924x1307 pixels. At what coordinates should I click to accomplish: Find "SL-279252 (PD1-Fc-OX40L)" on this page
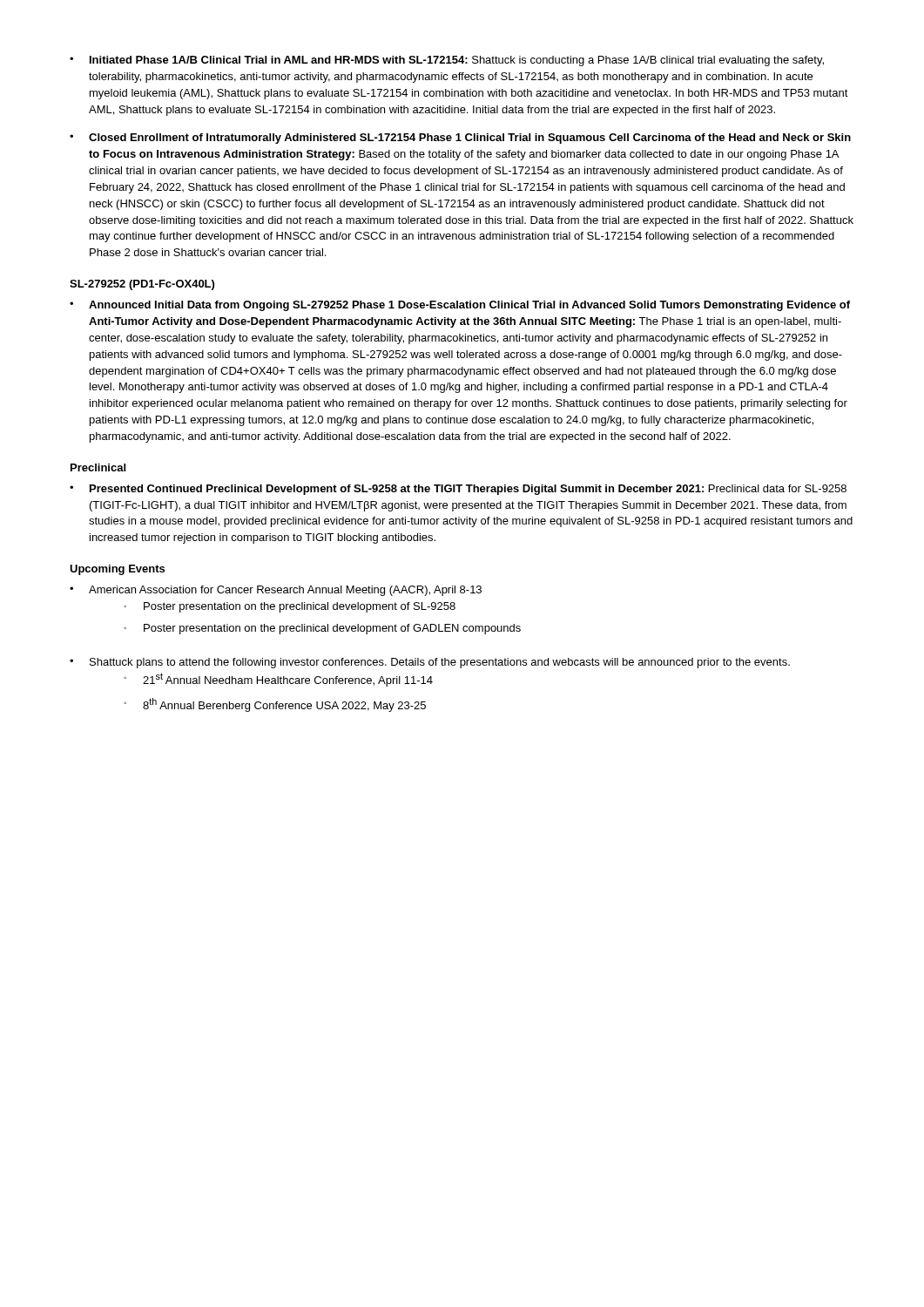142,284
